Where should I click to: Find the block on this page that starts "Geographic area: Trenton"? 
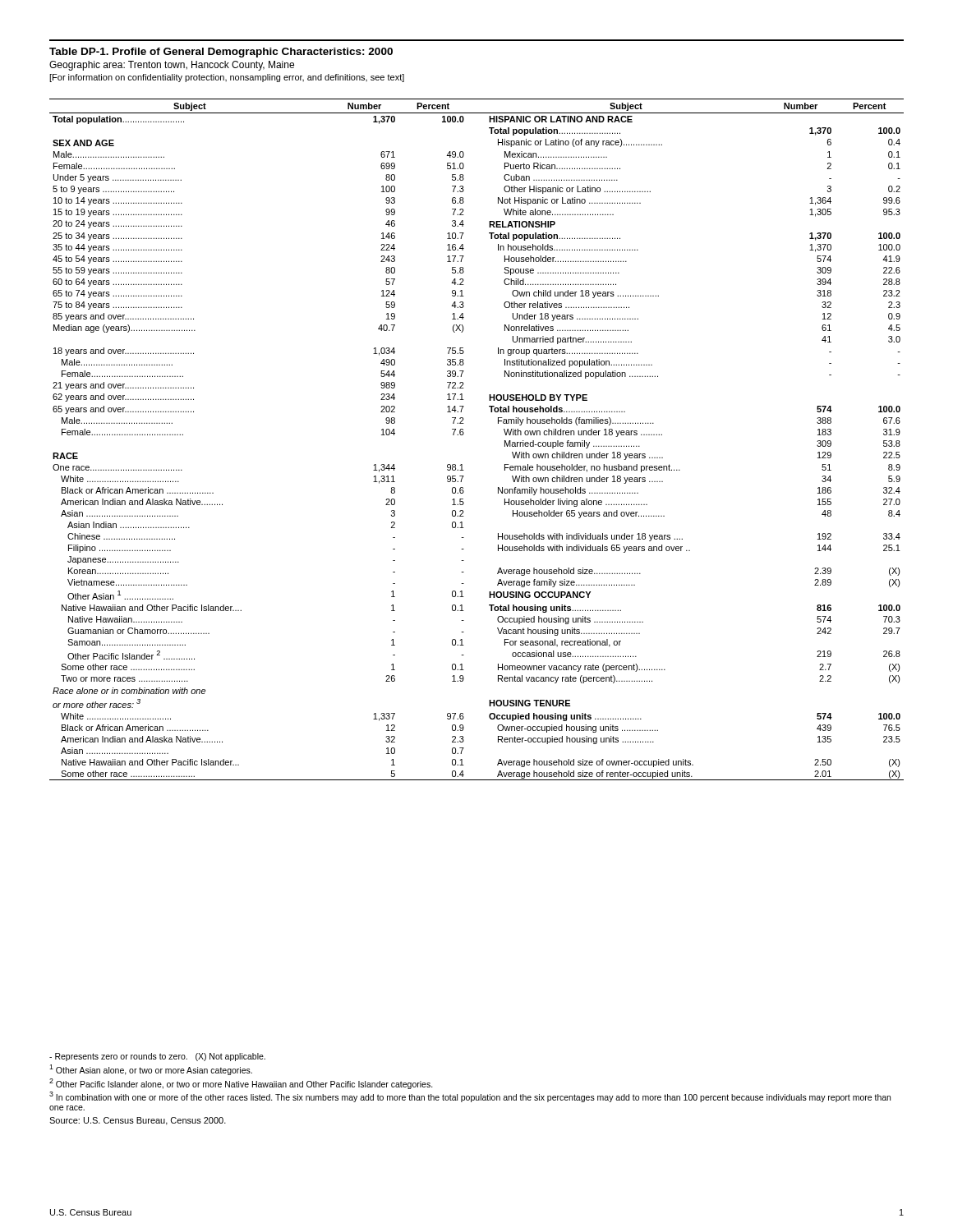coord(172,65)
